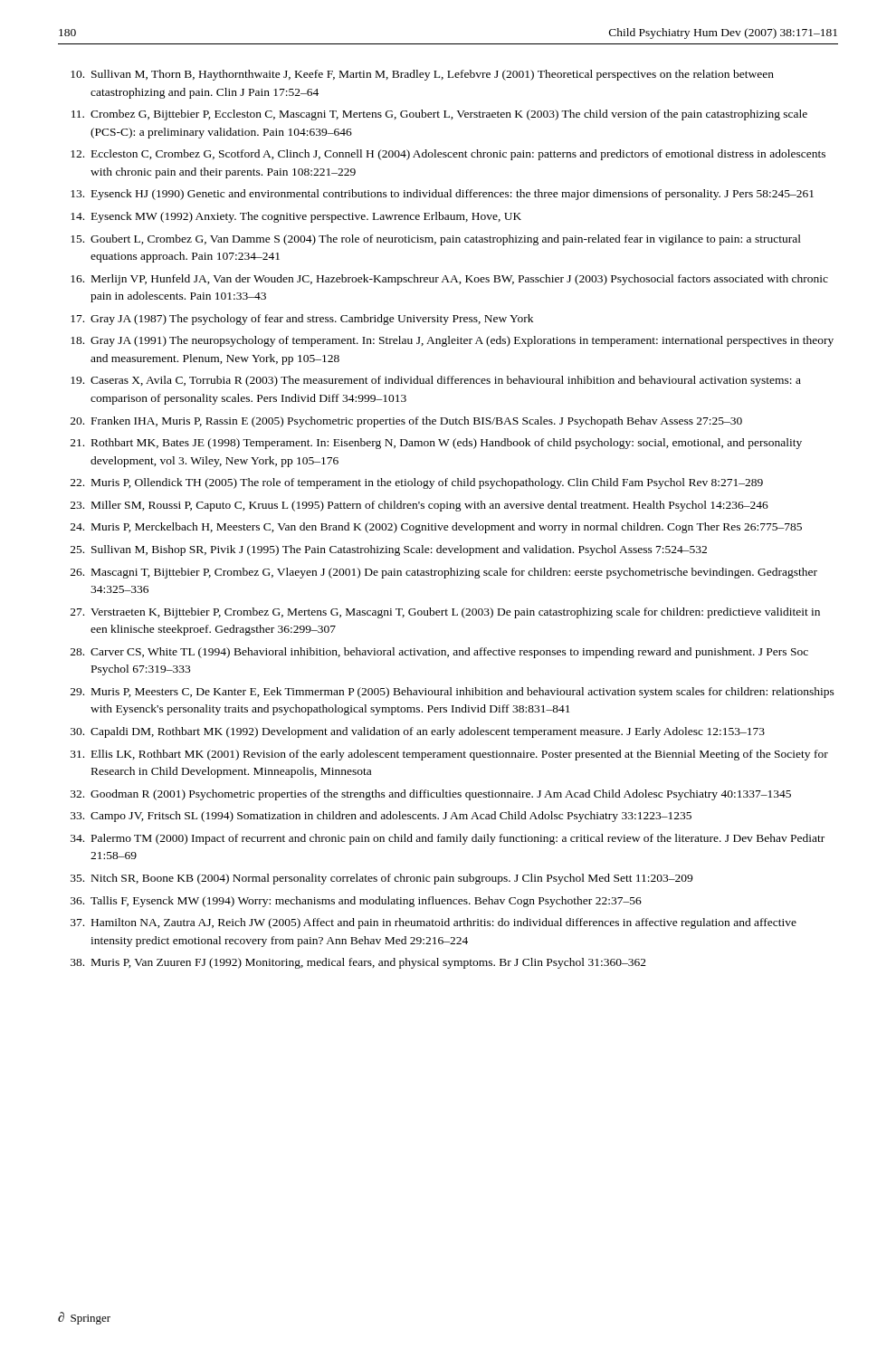This screenshot has height=1358, width=896.
Task: Select the passage starting "10. Sullivan M, Thorn B, Haythornthwaite"
Action: pos(448,83)
